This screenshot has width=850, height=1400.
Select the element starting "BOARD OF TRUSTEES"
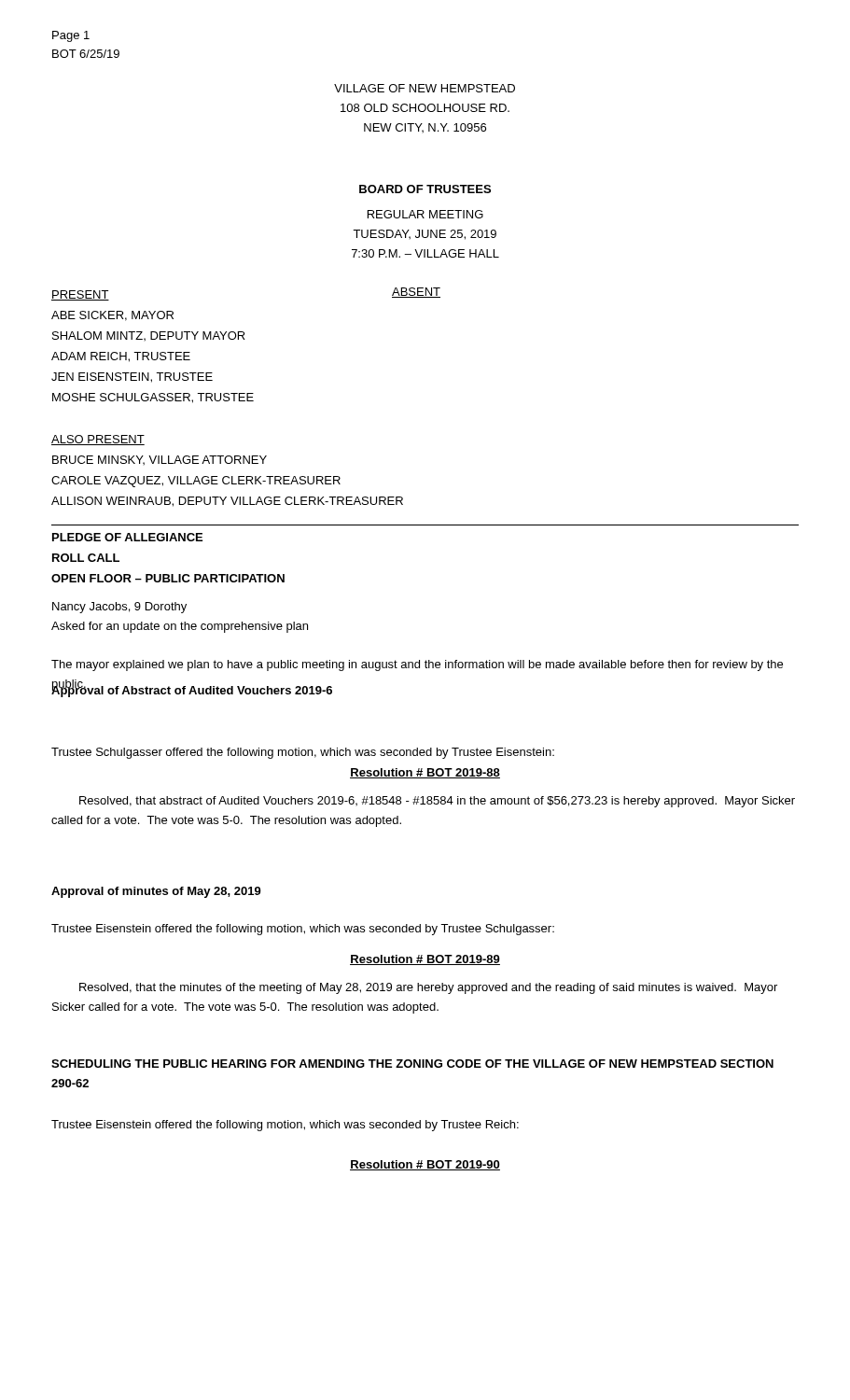[x=425, y=189]
